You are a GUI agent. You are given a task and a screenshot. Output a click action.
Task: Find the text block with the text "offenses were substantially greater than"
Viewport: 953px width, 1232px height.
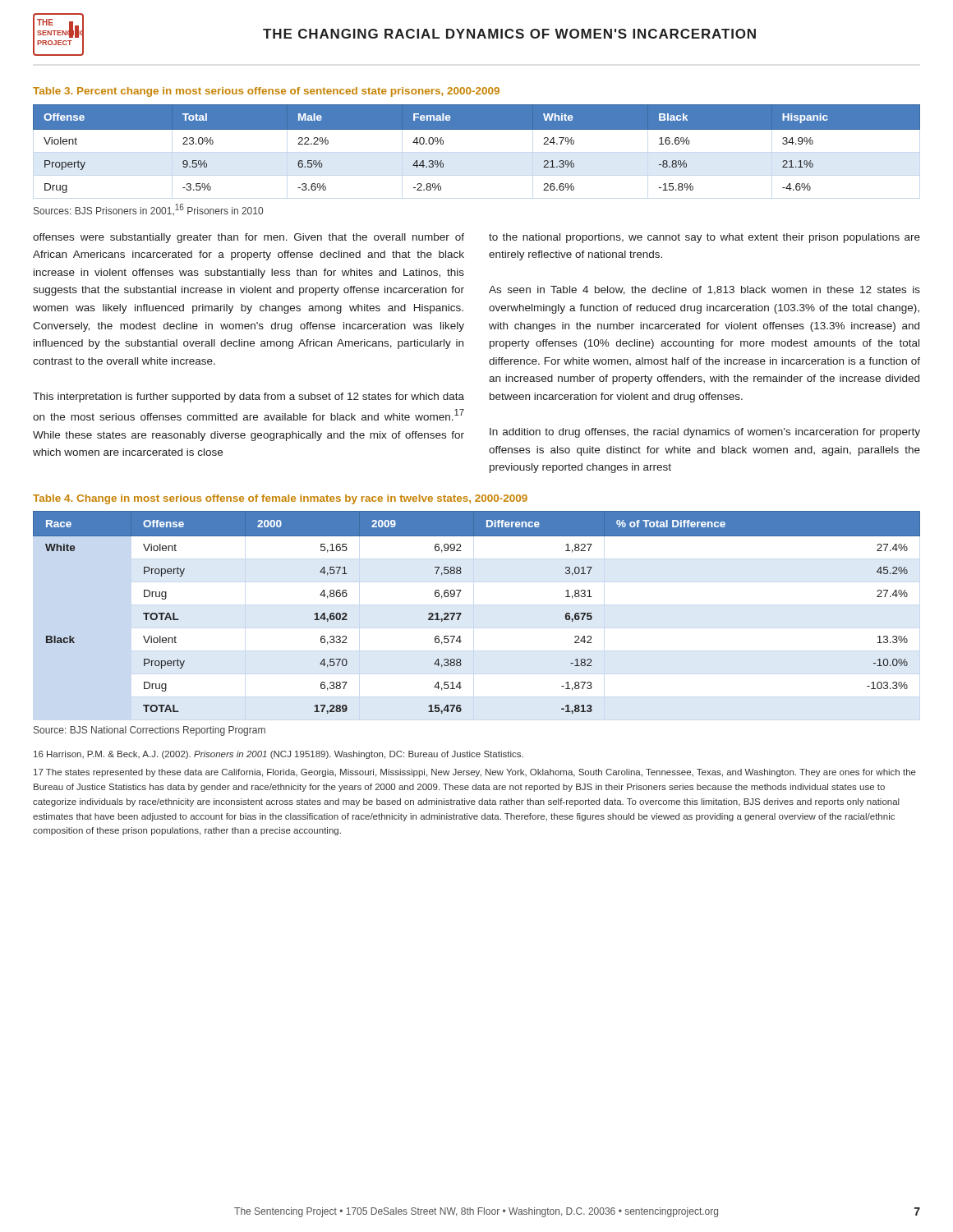(249, 344)
